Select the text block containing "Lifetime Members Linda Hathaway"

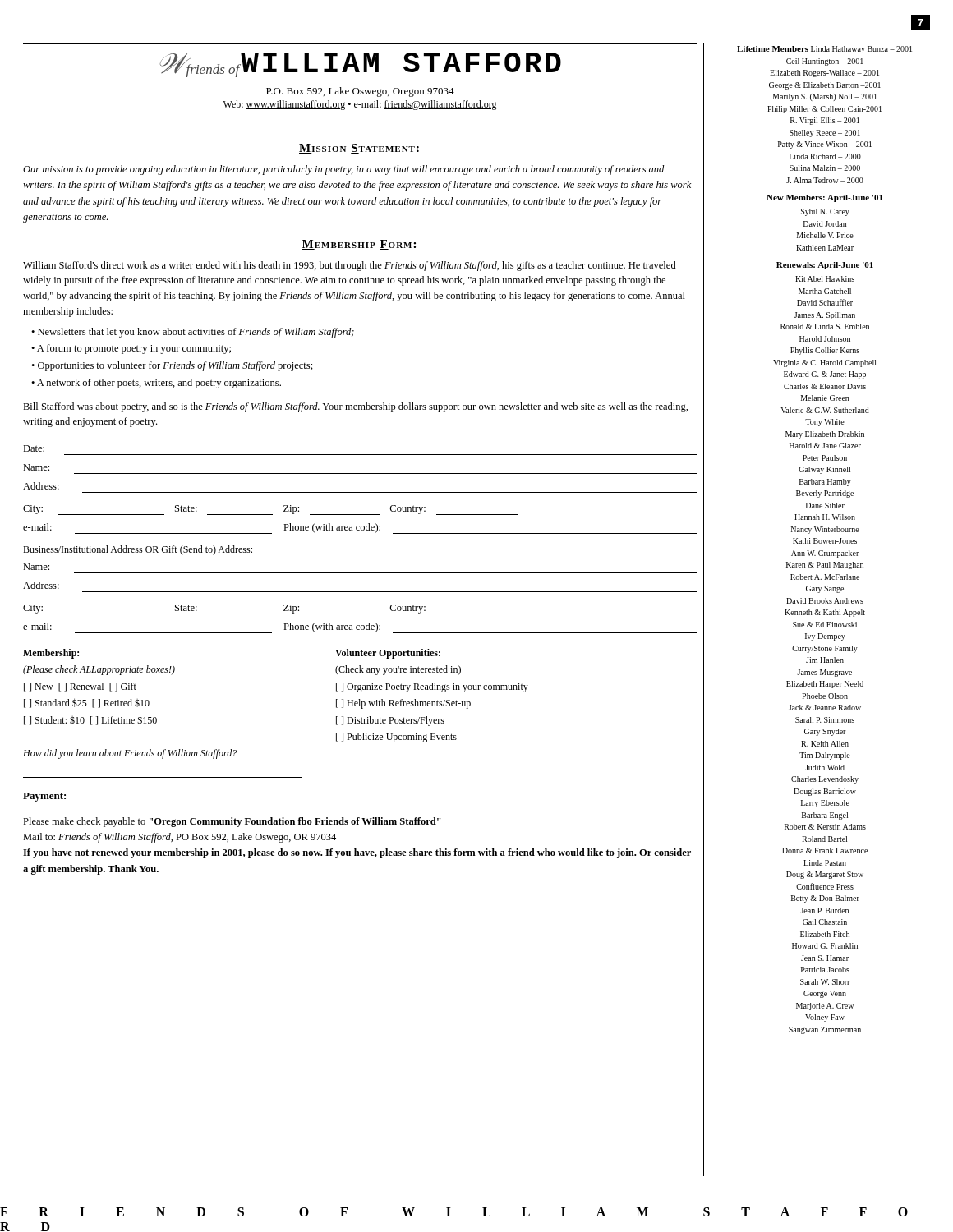click(x=825, y=539)
